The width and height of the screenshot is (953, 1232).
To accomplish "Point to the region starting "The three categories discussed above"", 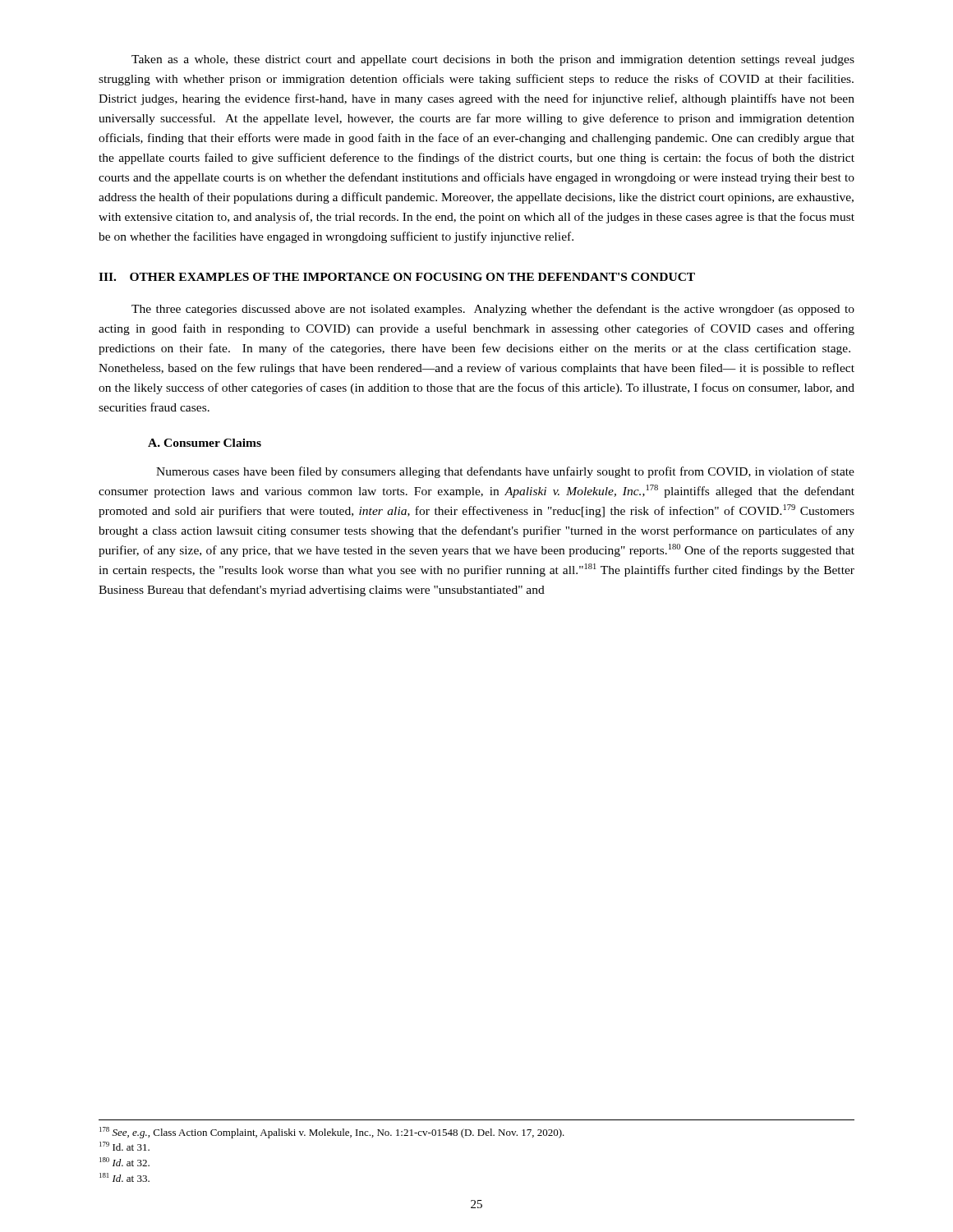I will pos(476,358).
